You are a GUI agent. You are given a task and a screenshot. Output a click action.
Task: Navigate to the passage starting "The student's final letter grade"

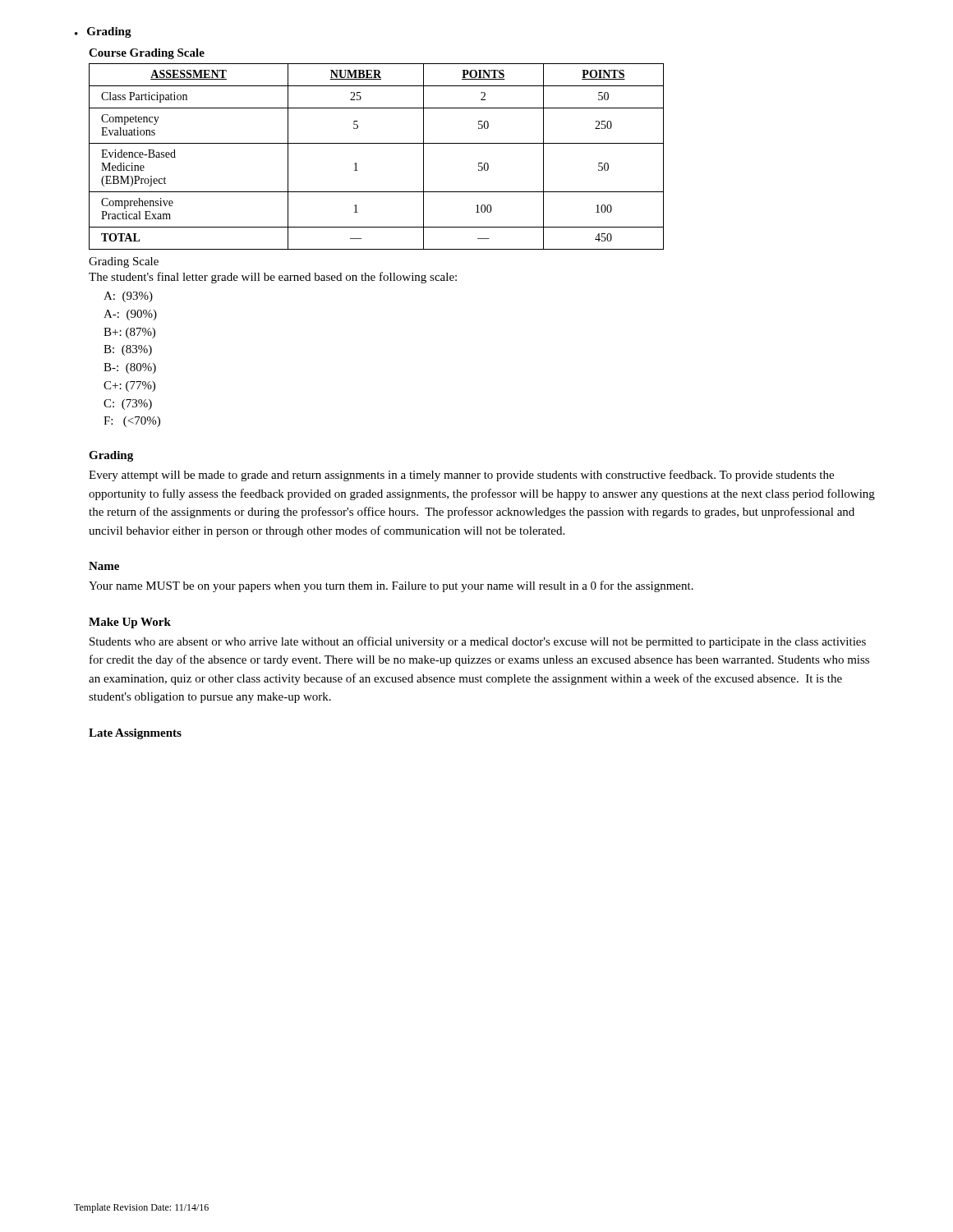pos(273,277)
